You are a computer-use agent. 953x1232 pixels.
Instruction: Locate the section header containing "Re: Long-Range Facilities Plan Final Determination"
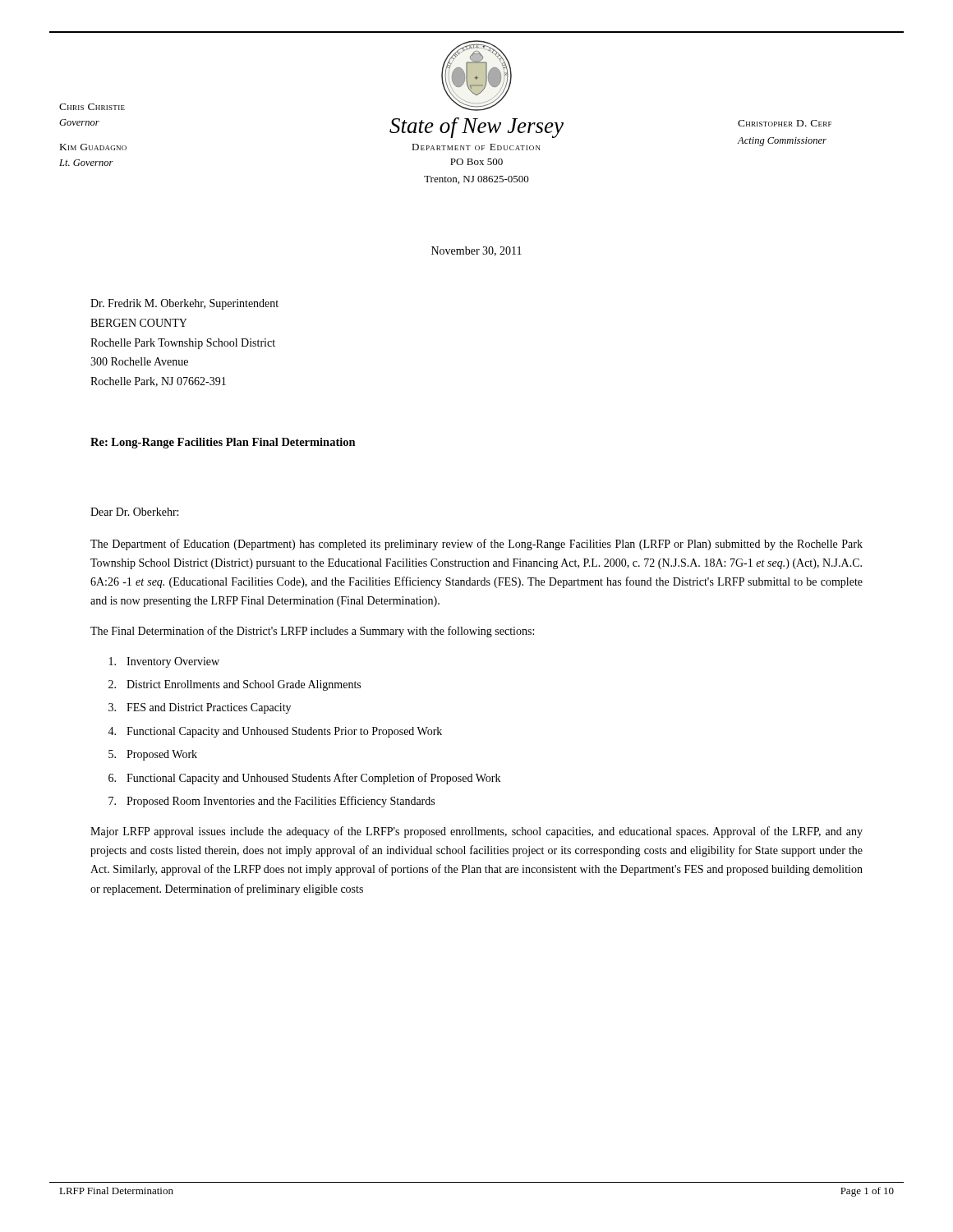pyautogui.click(x=223, y=442)
